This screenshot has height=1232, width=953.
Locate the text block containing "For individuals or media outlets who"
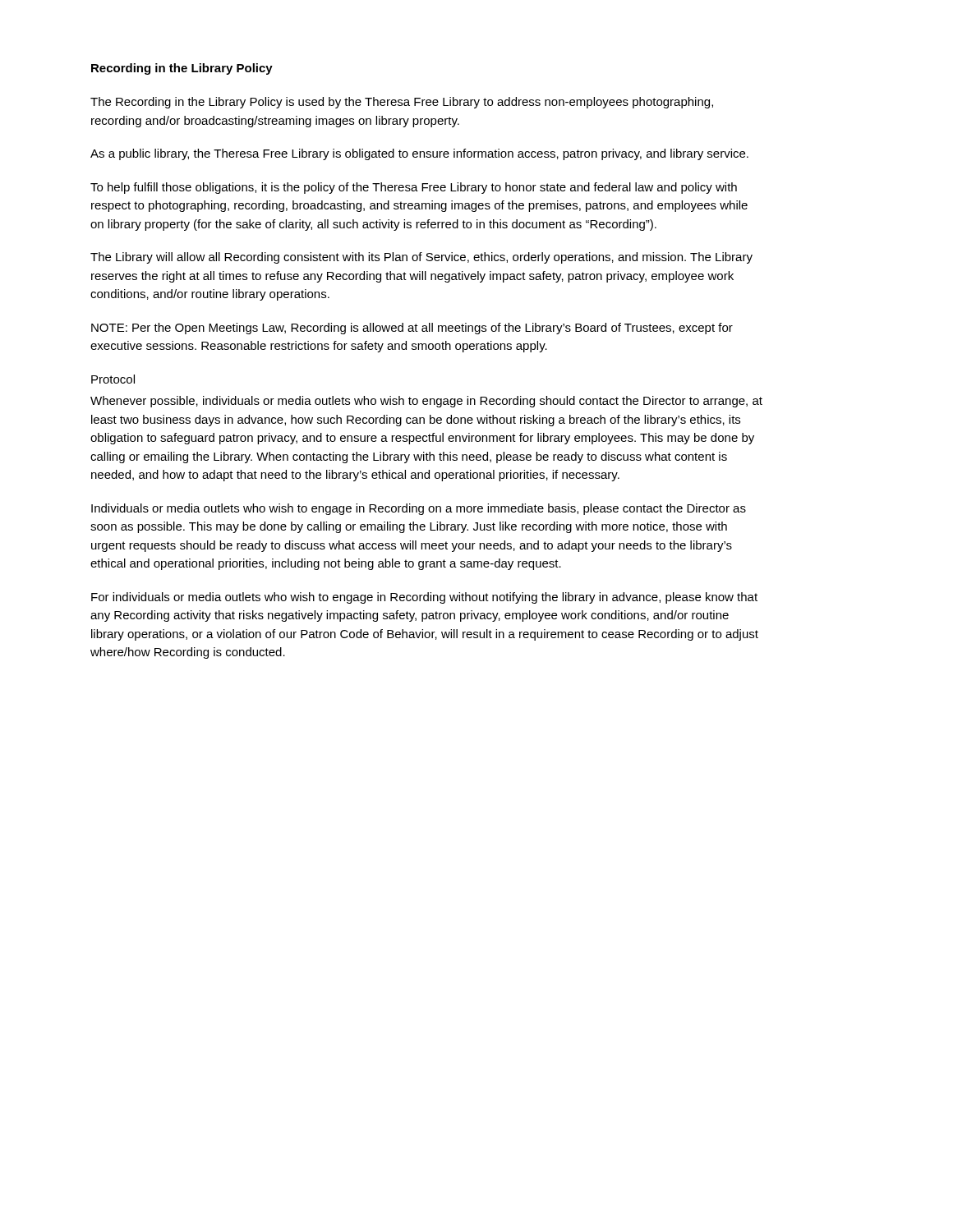[424, 624]
